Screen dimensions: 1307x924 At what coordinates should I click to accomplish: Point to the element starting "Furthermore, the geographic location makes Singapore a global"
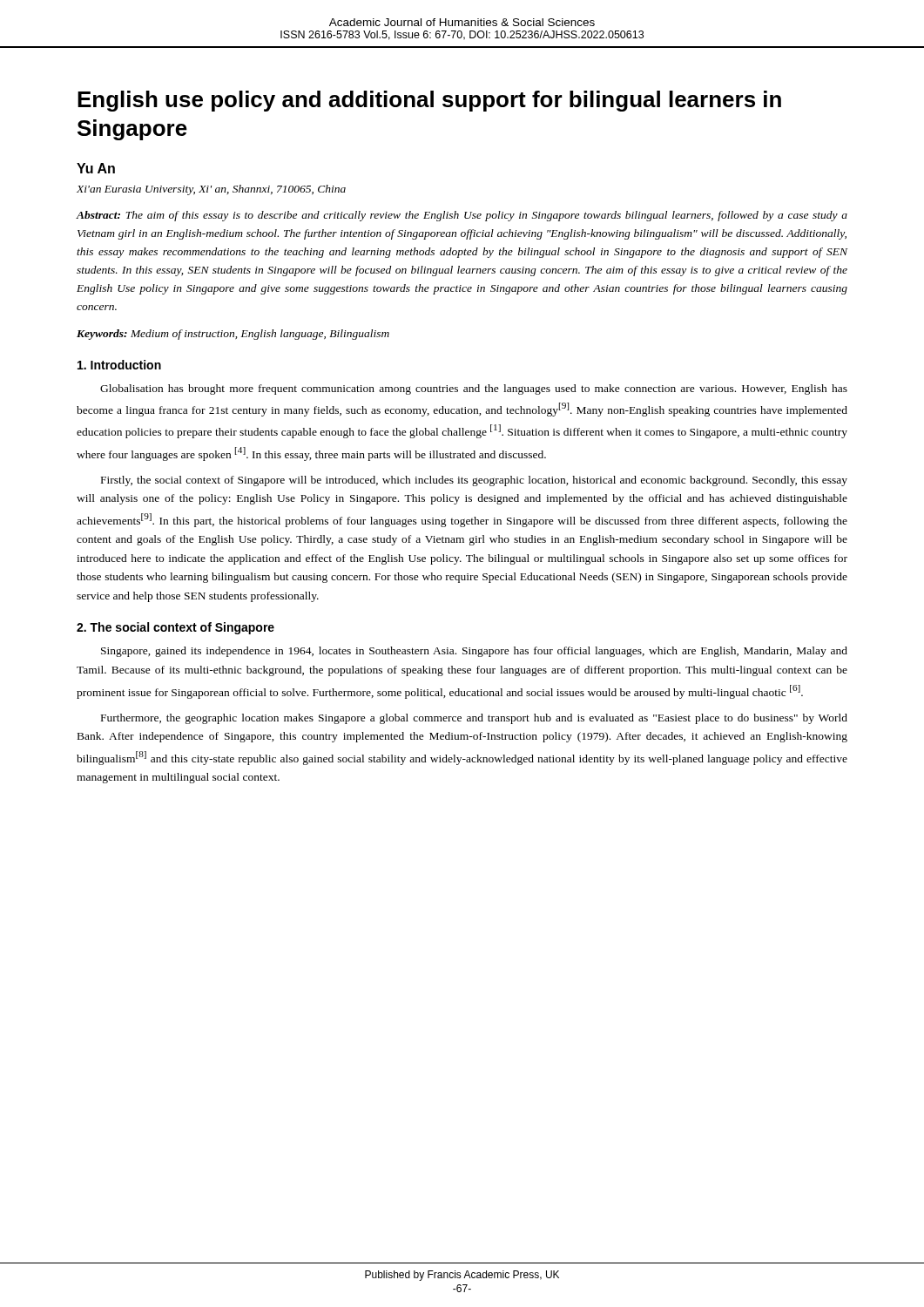[462, 747]
